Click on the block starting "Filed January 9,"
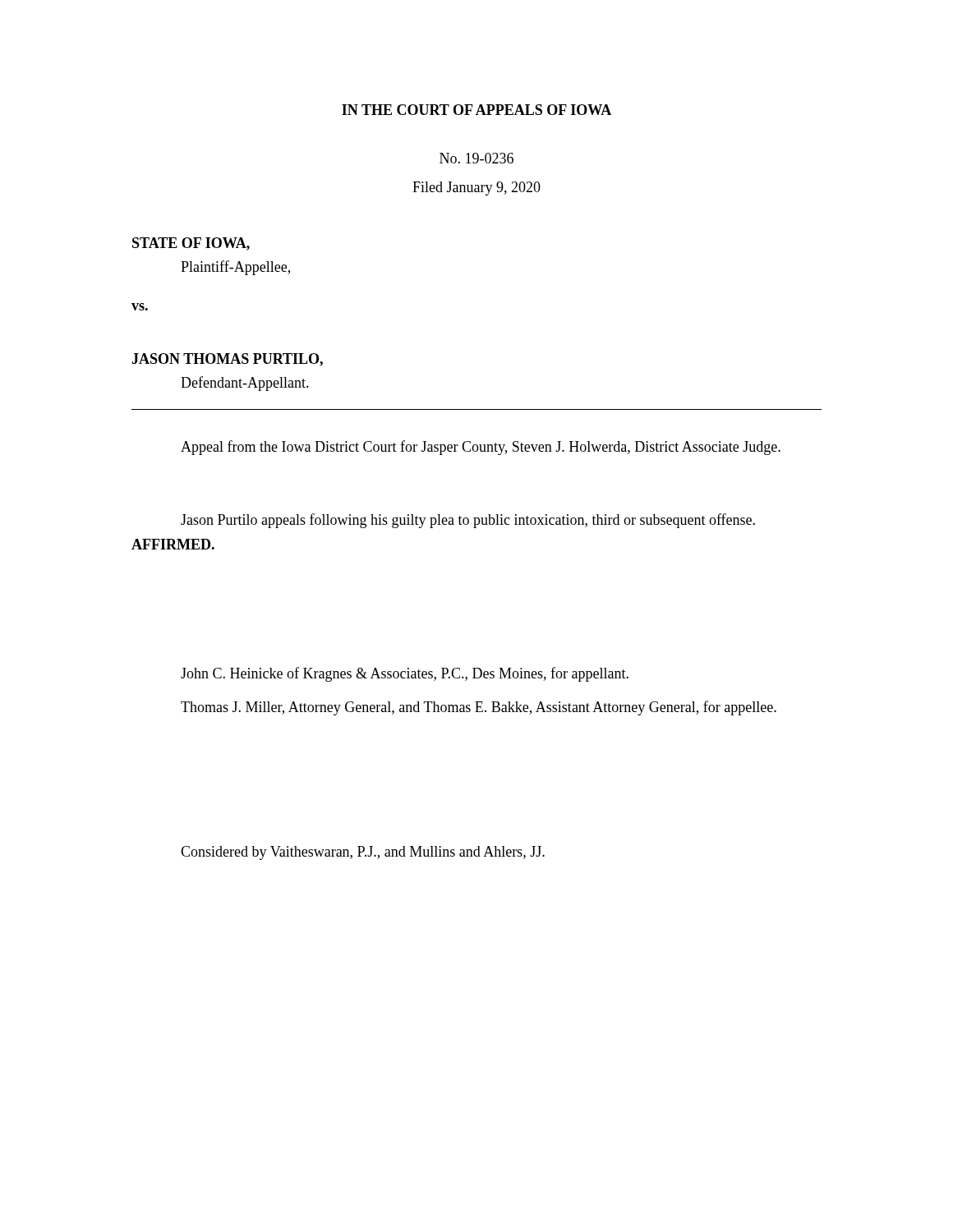This screenshot has width=953, height=1232. click(476, 187)
